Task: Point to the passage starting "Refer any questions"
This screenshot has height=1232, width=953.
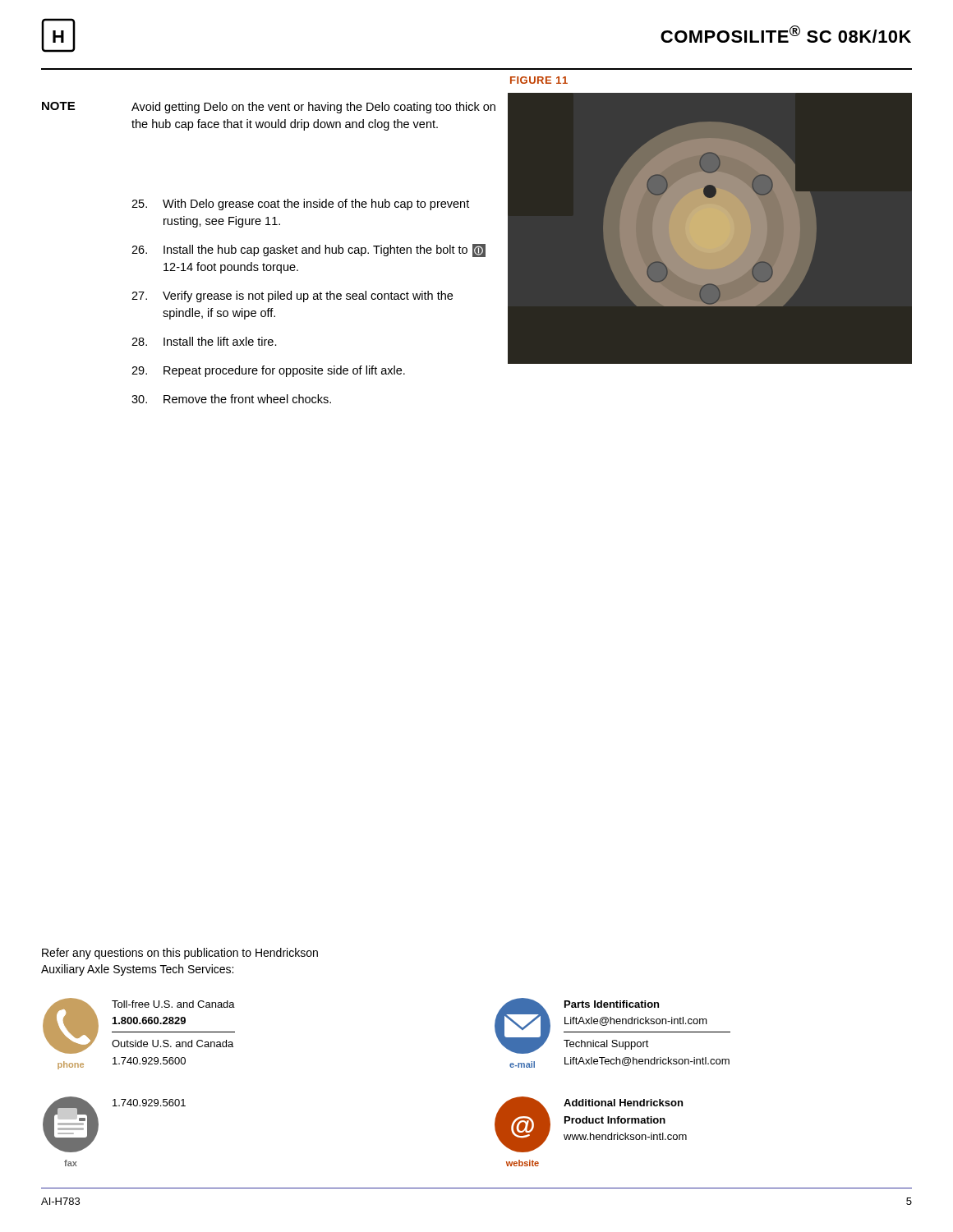Action: click(x=180, y=961)
